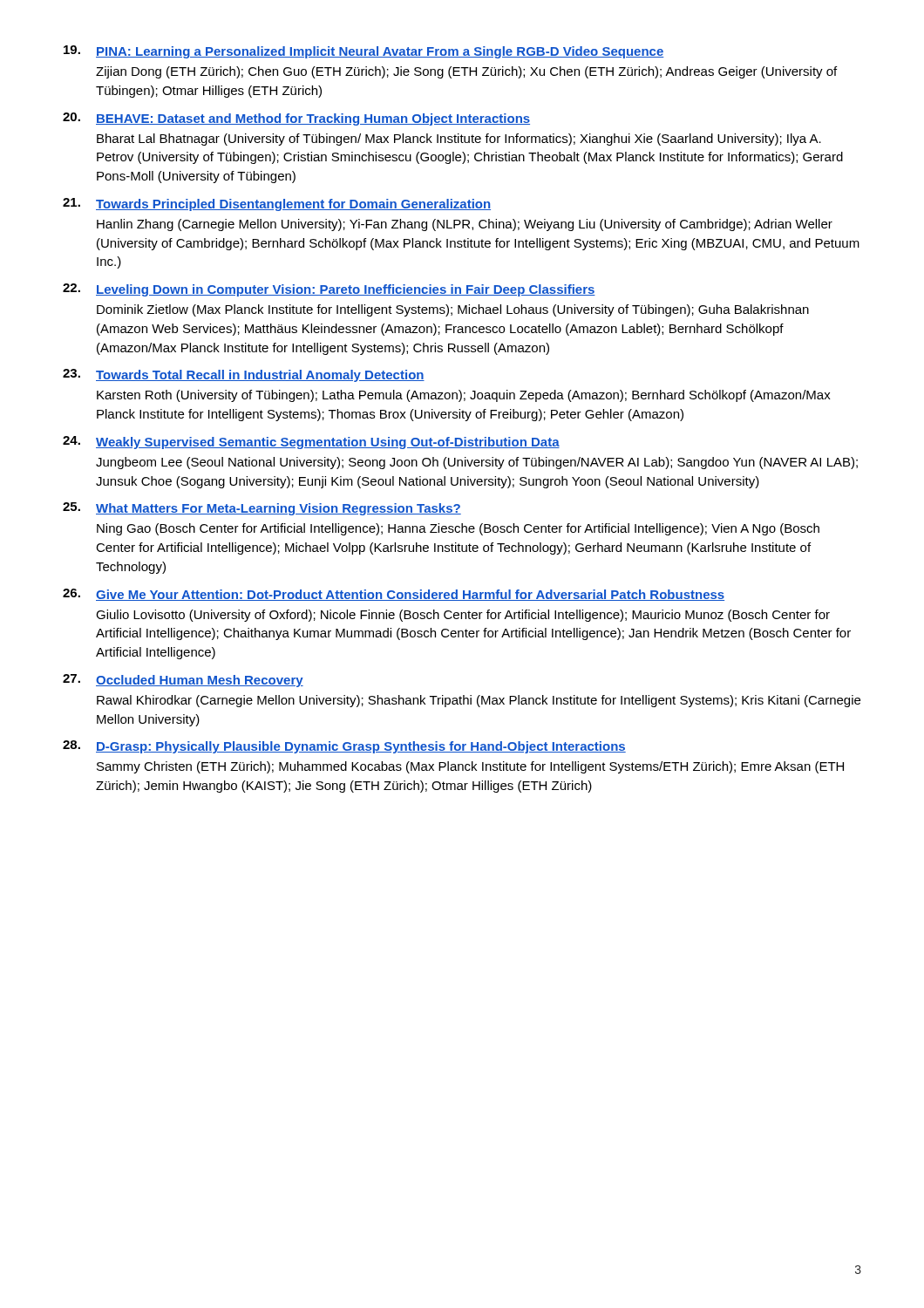Locate the block of text that opens with "27. Occluded Human Mesh Recovery Rawal Khirodkar (Carnegie"
This screenshot has height=1308, width=924.
462,699
